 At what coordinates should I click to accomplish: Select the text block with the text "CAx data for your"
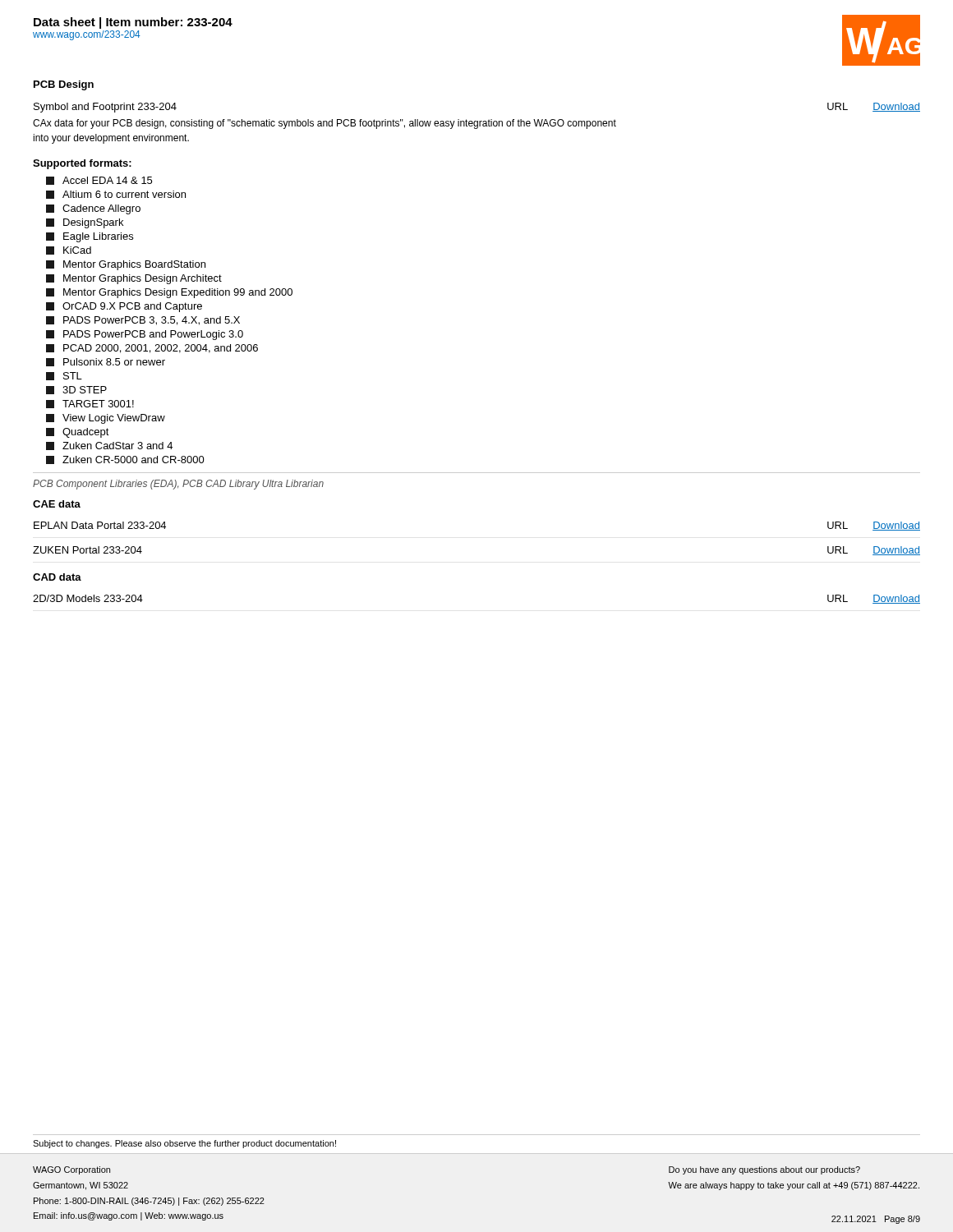(324, 131)
